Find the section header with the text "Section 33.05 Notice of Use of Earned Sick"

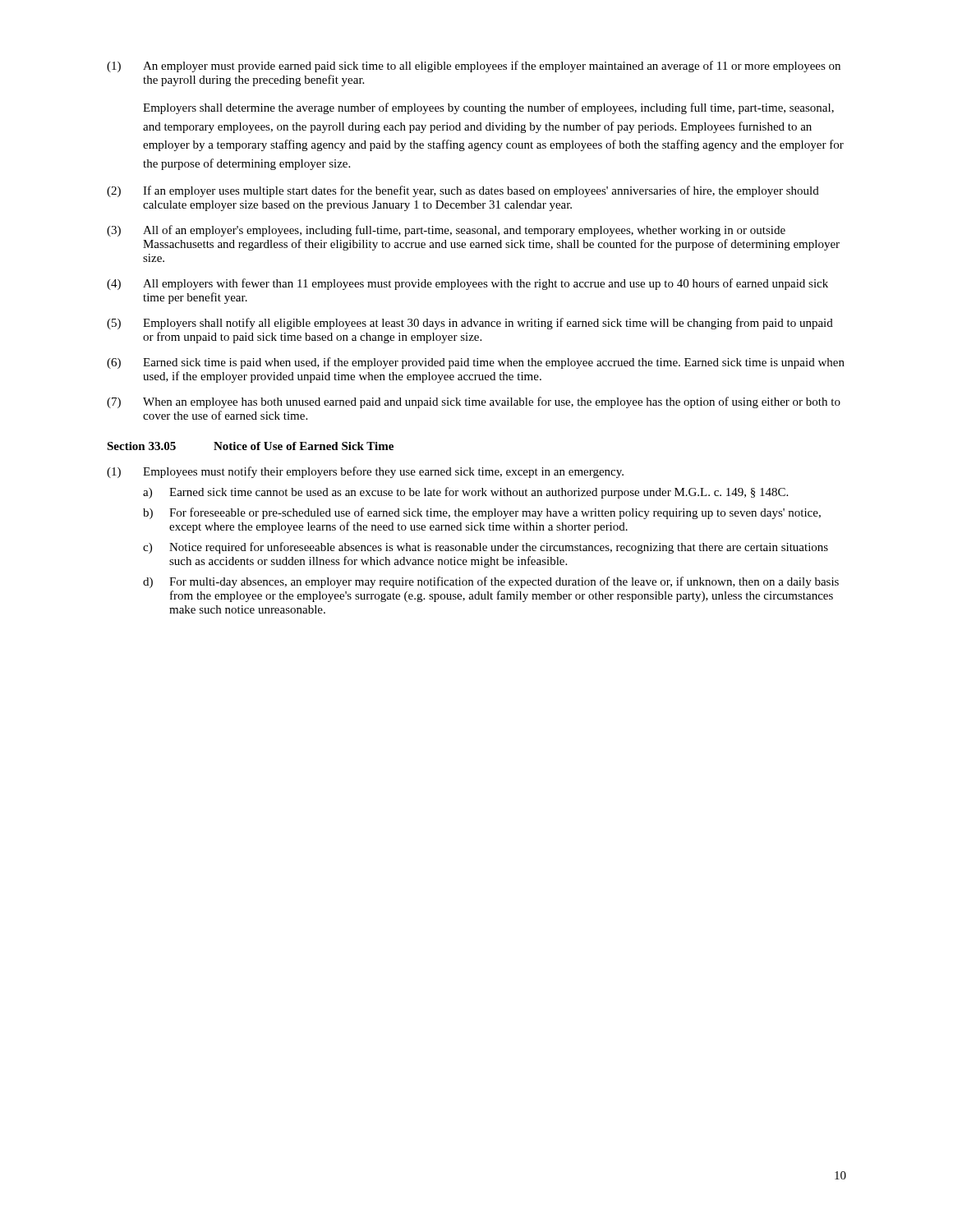click(x=250, y=446)
